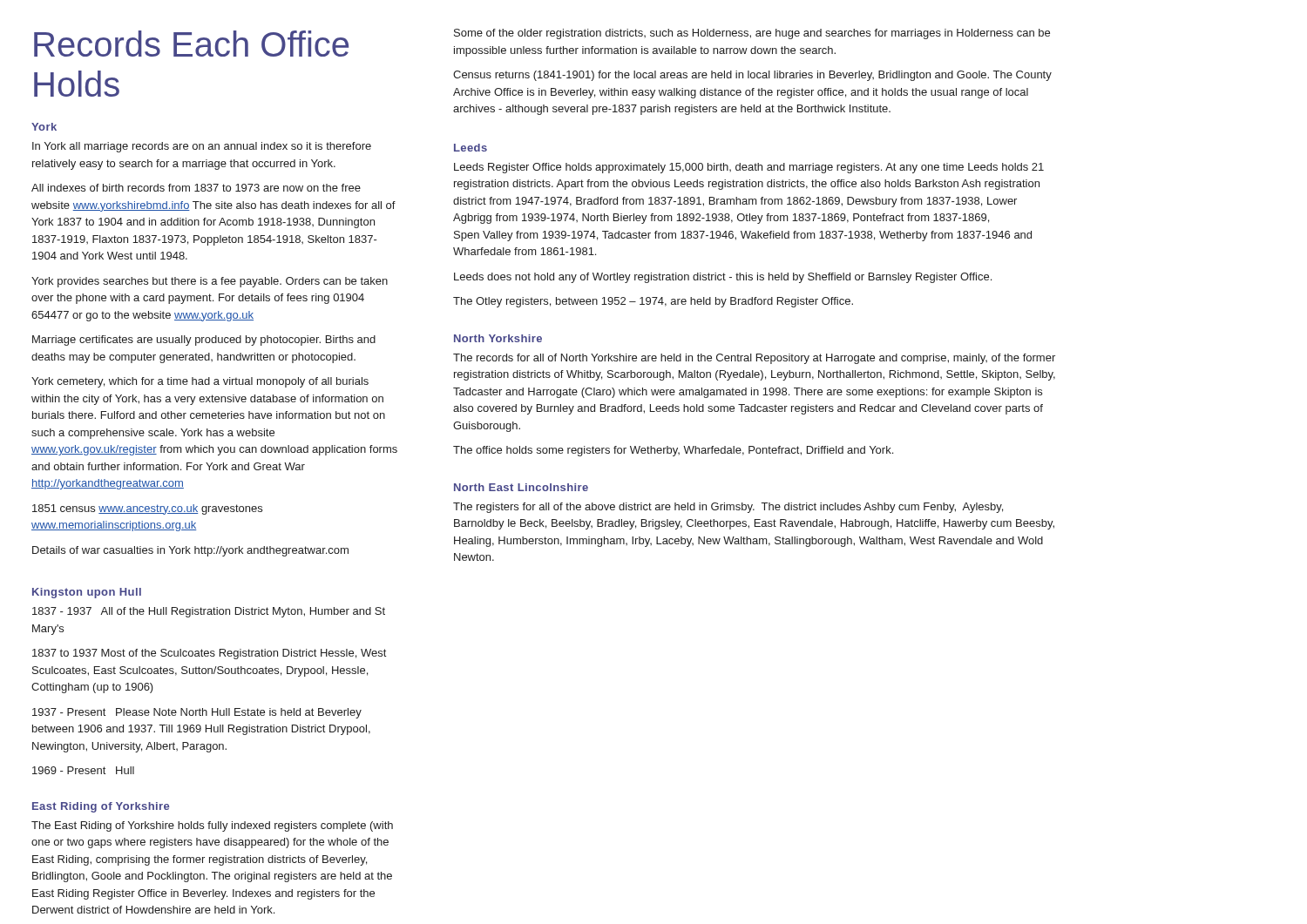Screen dimensions: 924x1307
Task: Locate the block of text that opens with "1837 - 1937 All of the"
Action: point(216,620)
